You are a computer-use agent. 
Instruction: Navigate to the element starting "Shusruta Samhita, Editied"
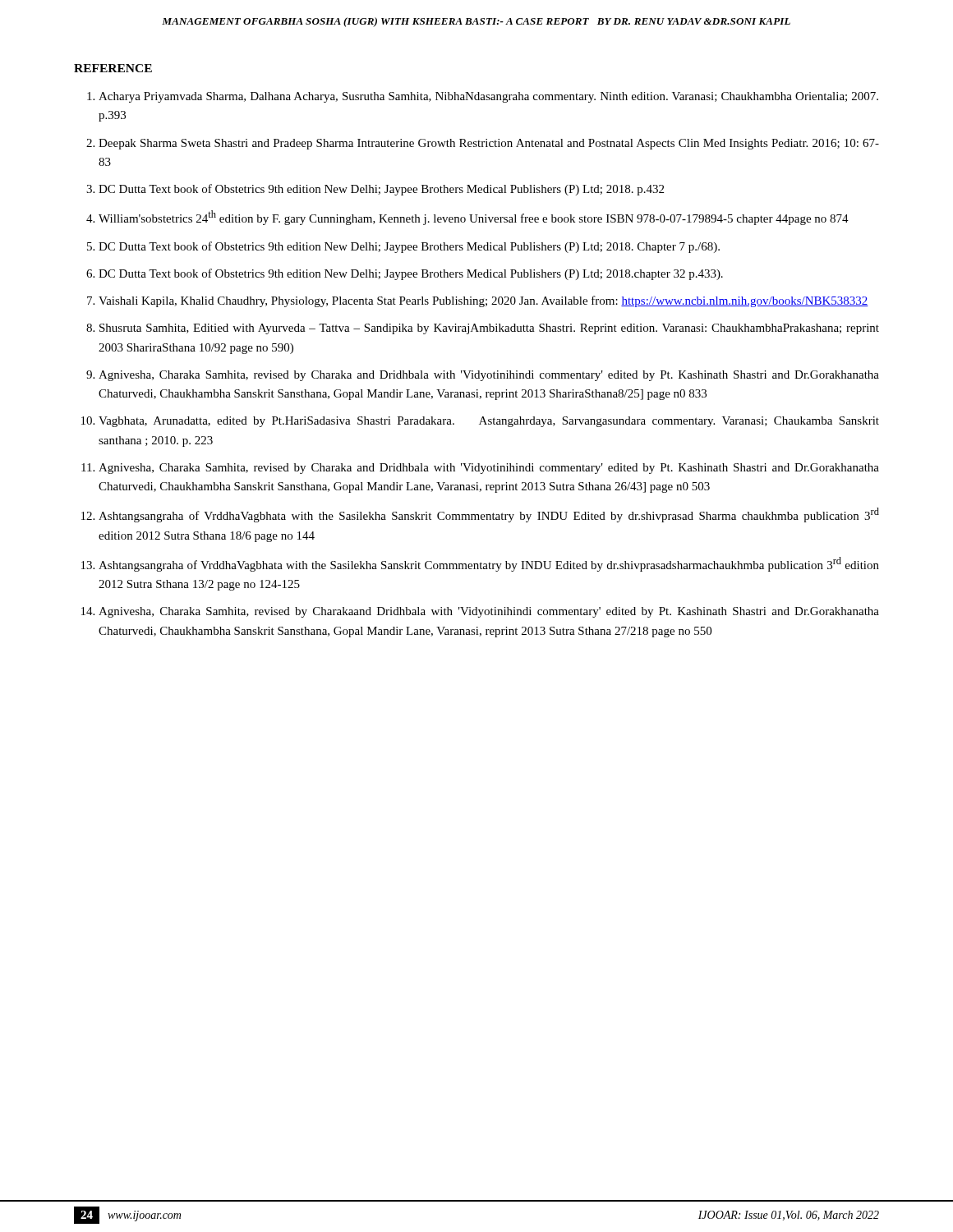[489, 337]
